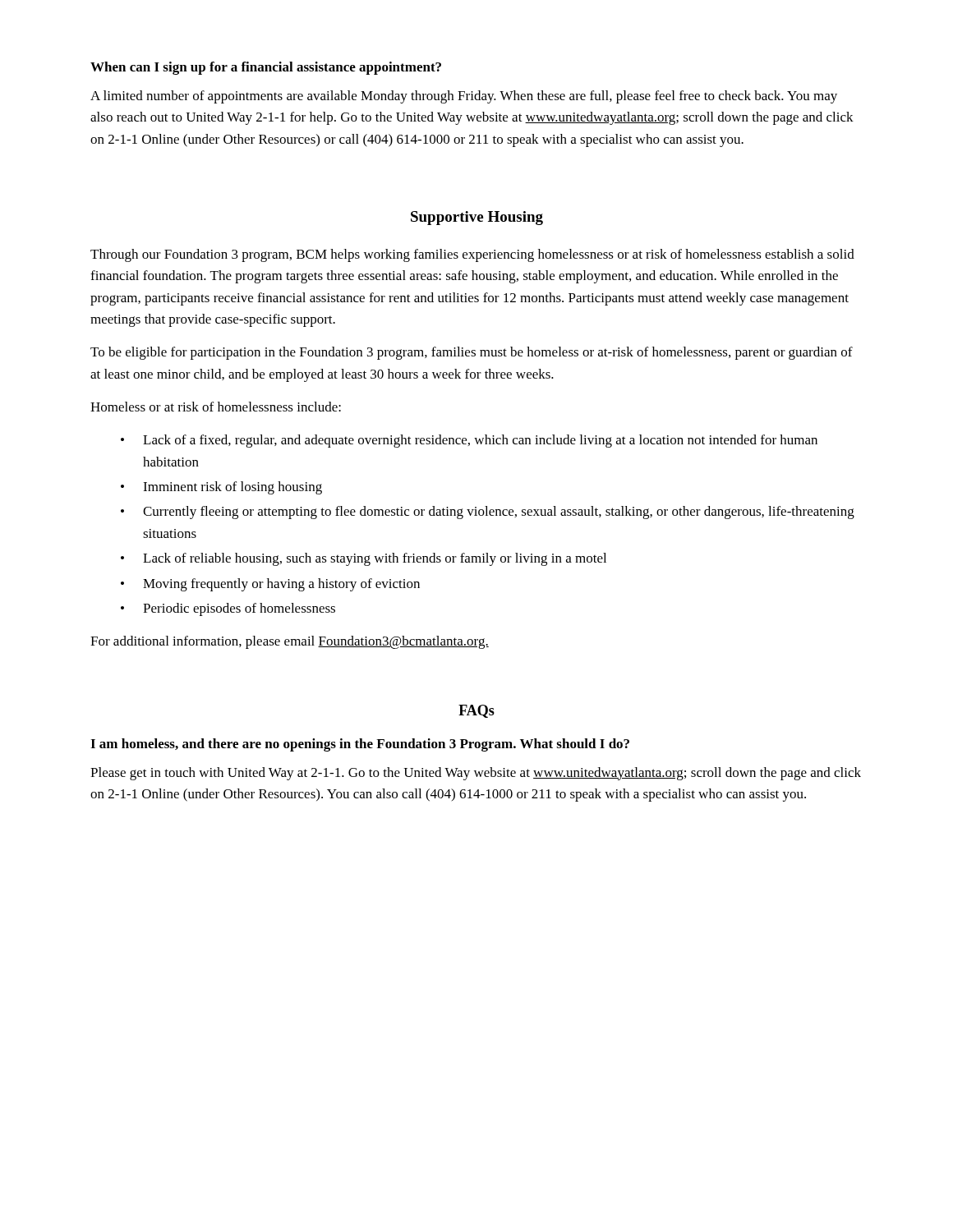The width and height of the screenshot is (953, 1232).
Task: Find the block on this page that starts "A limited number of"
Action: pyautogui.click(x=472, y=117)
